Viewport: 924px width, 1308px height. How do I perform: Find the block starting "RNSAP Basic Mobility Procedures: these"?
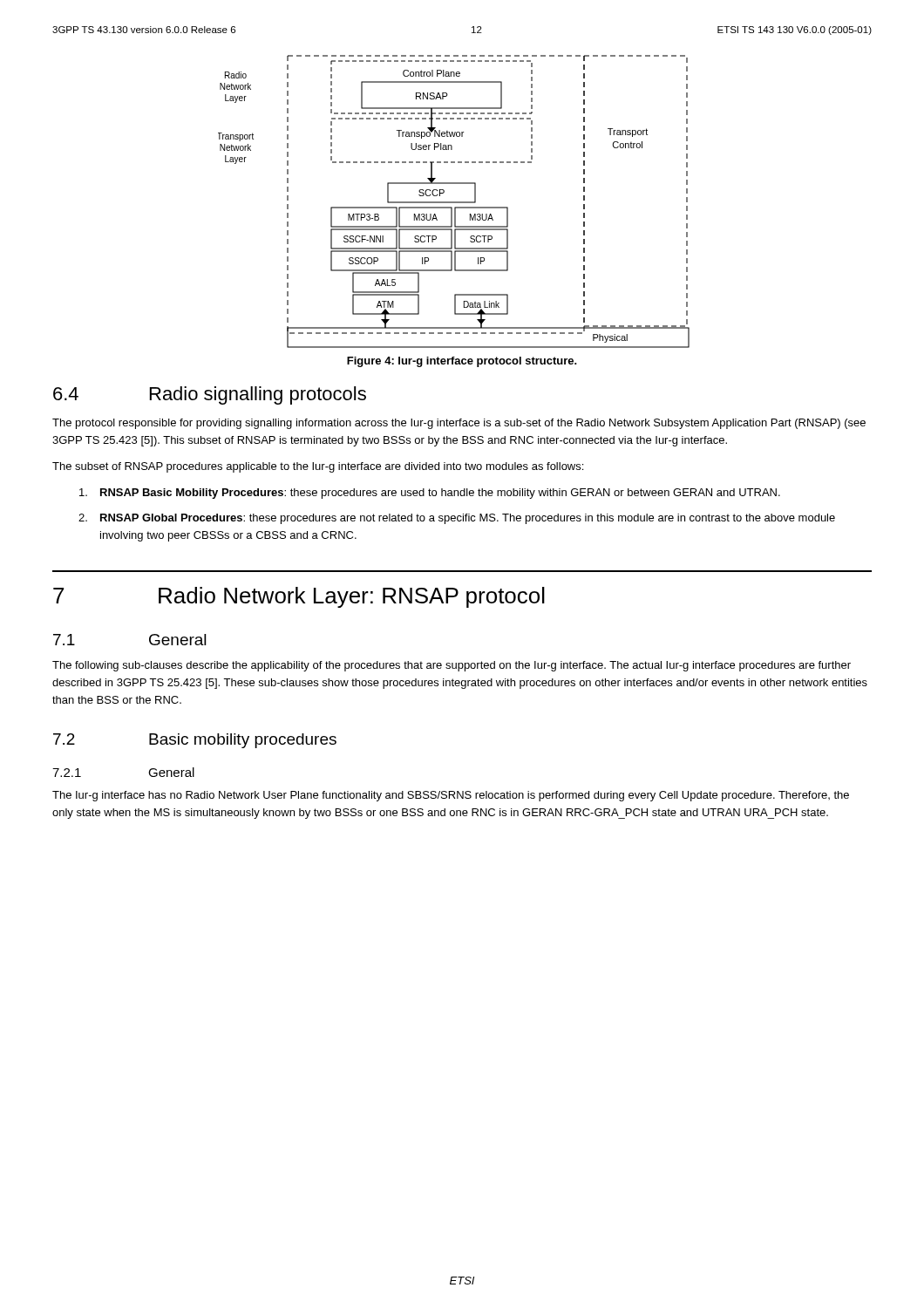(430, 493)
